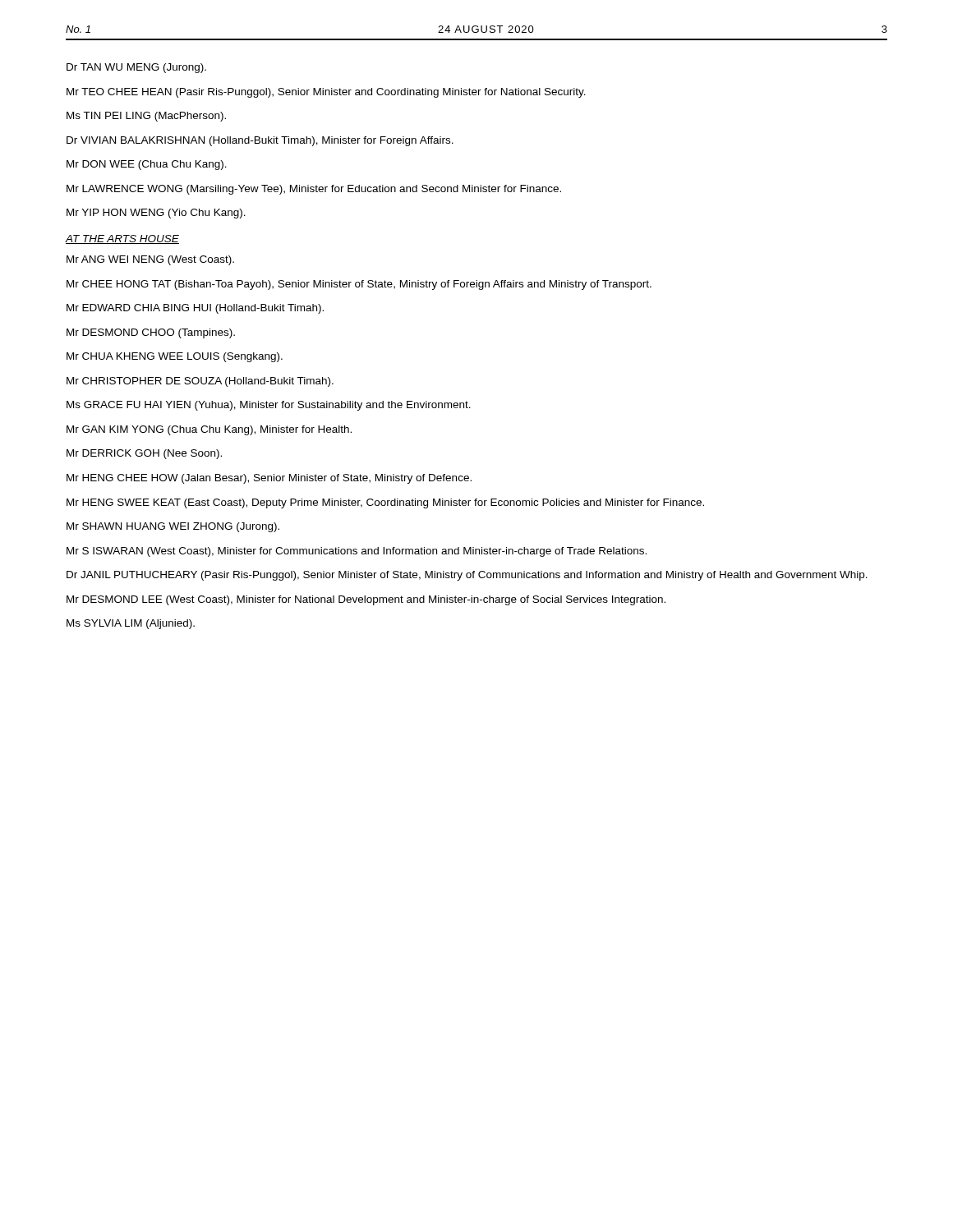Image resolution: width=953 pixels, height=1232 pixels.
Task: Click on the element starting "Mr DESMOND LEE (West Coast), Minister for National"
Action: pos(366,599)
